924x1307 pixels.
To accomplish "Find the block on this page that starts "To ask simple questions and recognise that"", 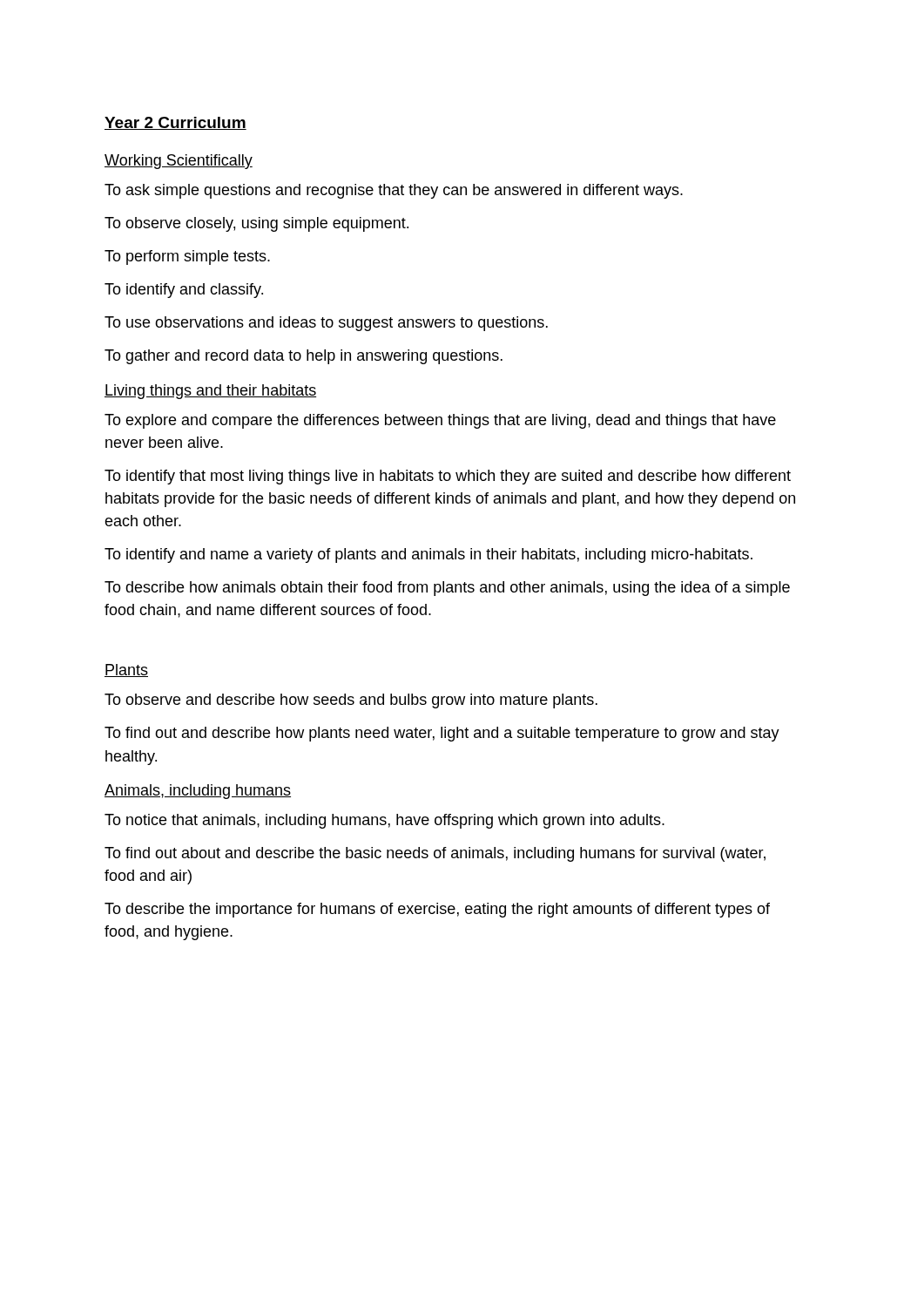I will coord(394,190).
